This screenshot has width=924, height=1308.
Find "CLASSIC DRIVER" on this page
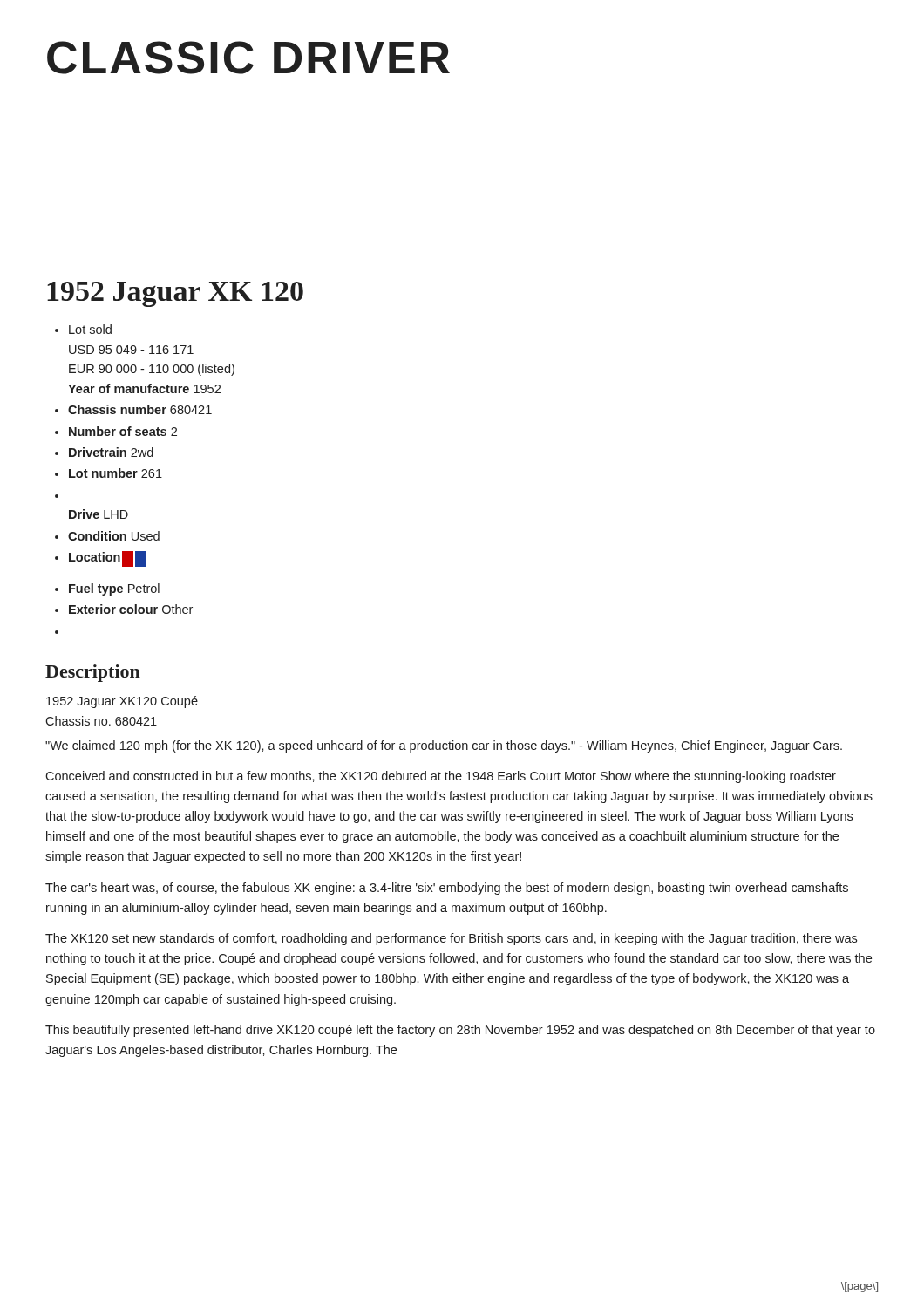(x=462, y=58)
